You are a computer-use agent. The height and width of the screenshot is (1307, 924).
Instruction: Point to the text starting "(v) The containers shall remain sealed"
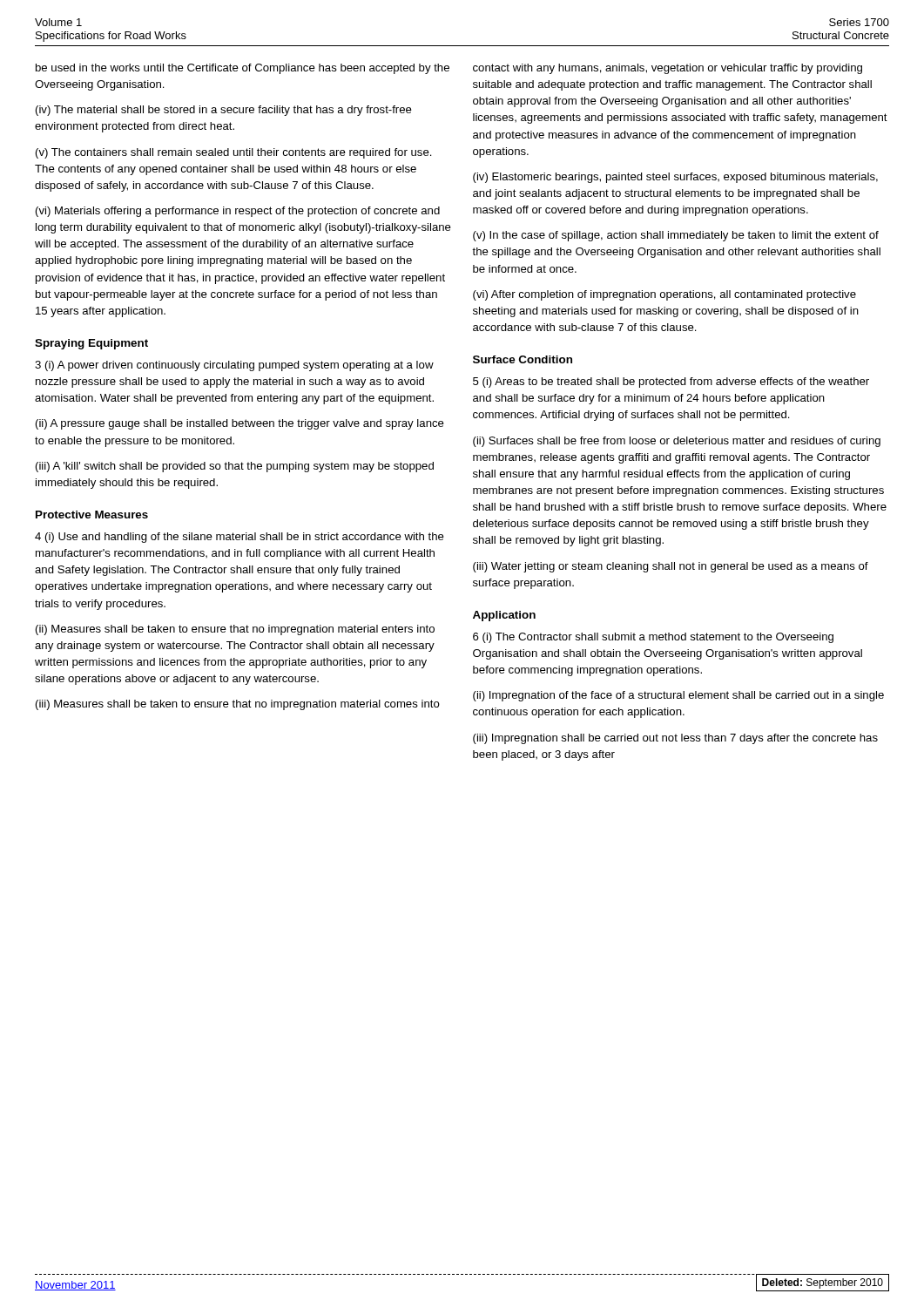pyautogui.click(x=234, y=168)
